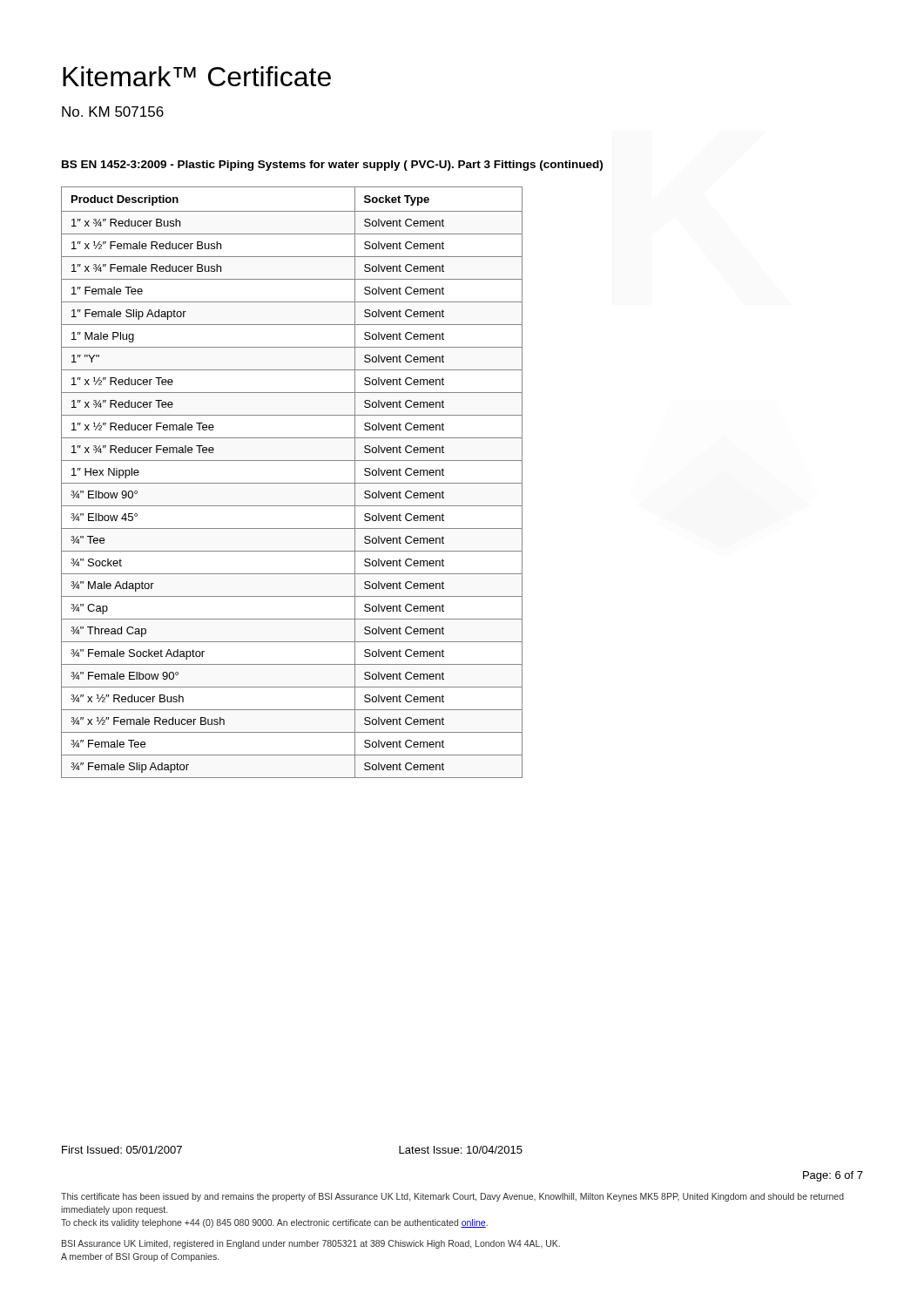Click on the element starting "This certificate has been issued by"
This screenshot has width=924, height=1307.
tap(452, 1210)
